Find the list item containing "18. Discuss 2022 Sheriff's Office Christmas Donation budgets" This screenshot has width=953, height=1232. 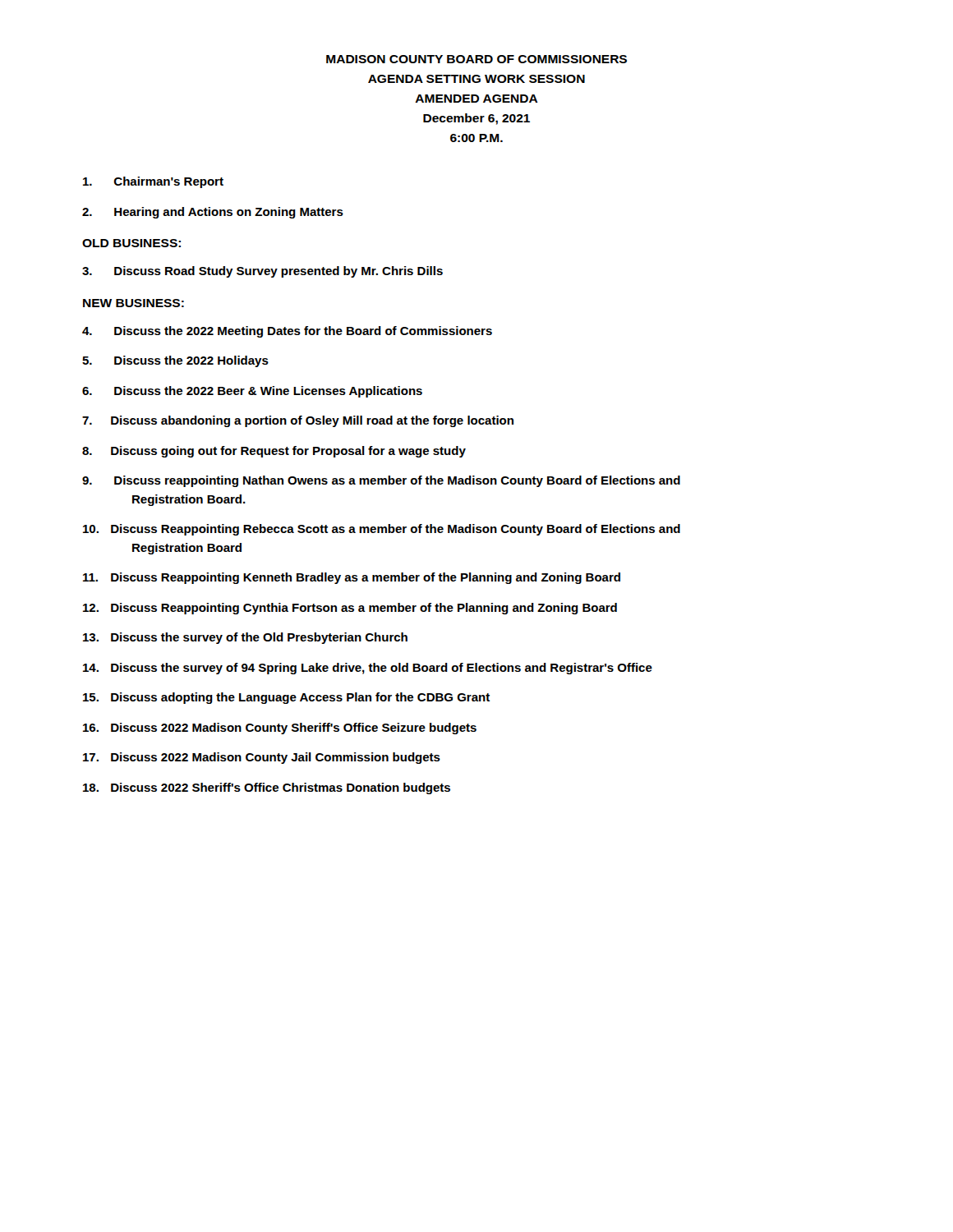click(266, 787)
